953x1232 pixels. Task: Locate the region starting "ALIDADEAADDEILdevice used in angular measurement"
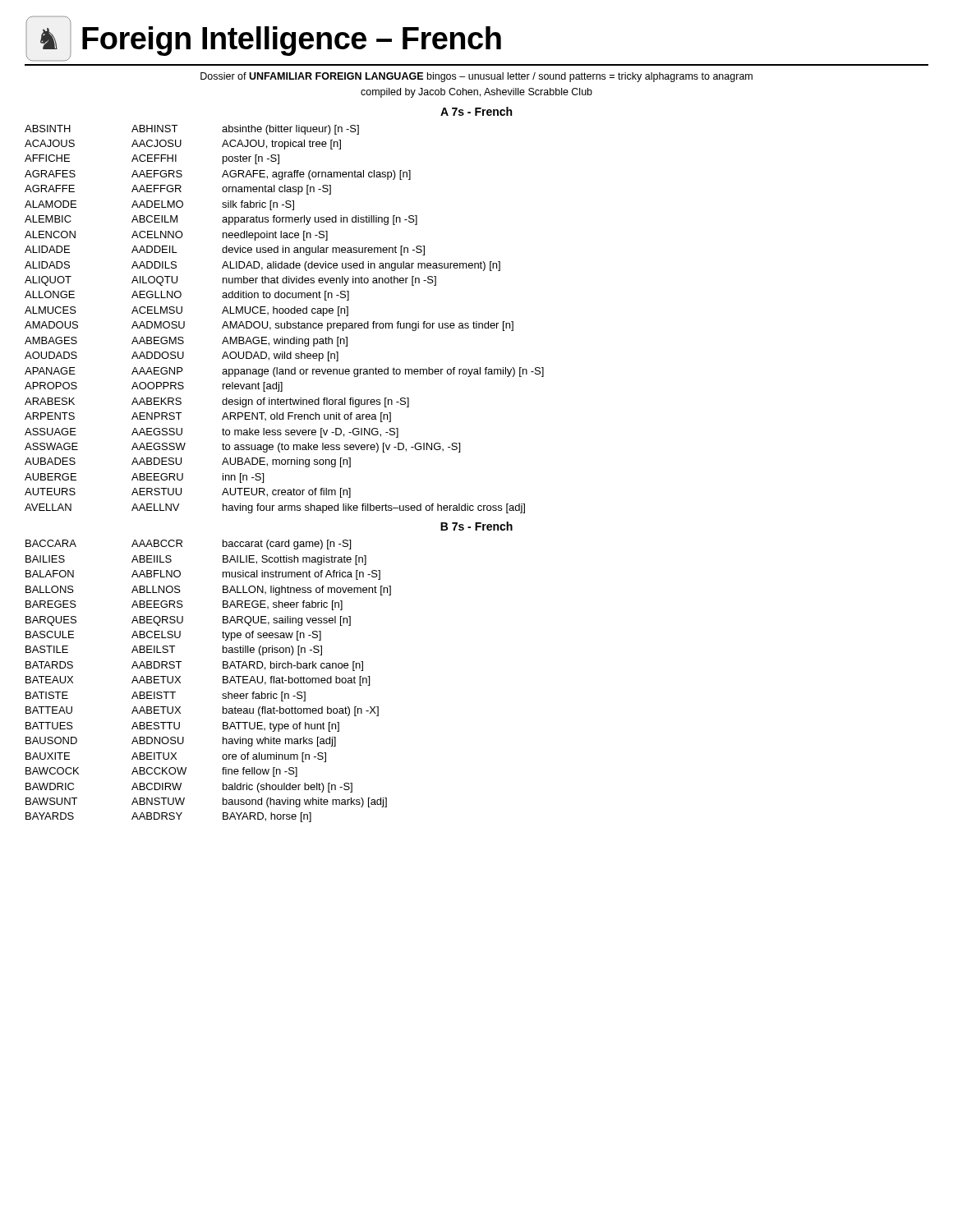pyautogui.click(x=225, y=251)
